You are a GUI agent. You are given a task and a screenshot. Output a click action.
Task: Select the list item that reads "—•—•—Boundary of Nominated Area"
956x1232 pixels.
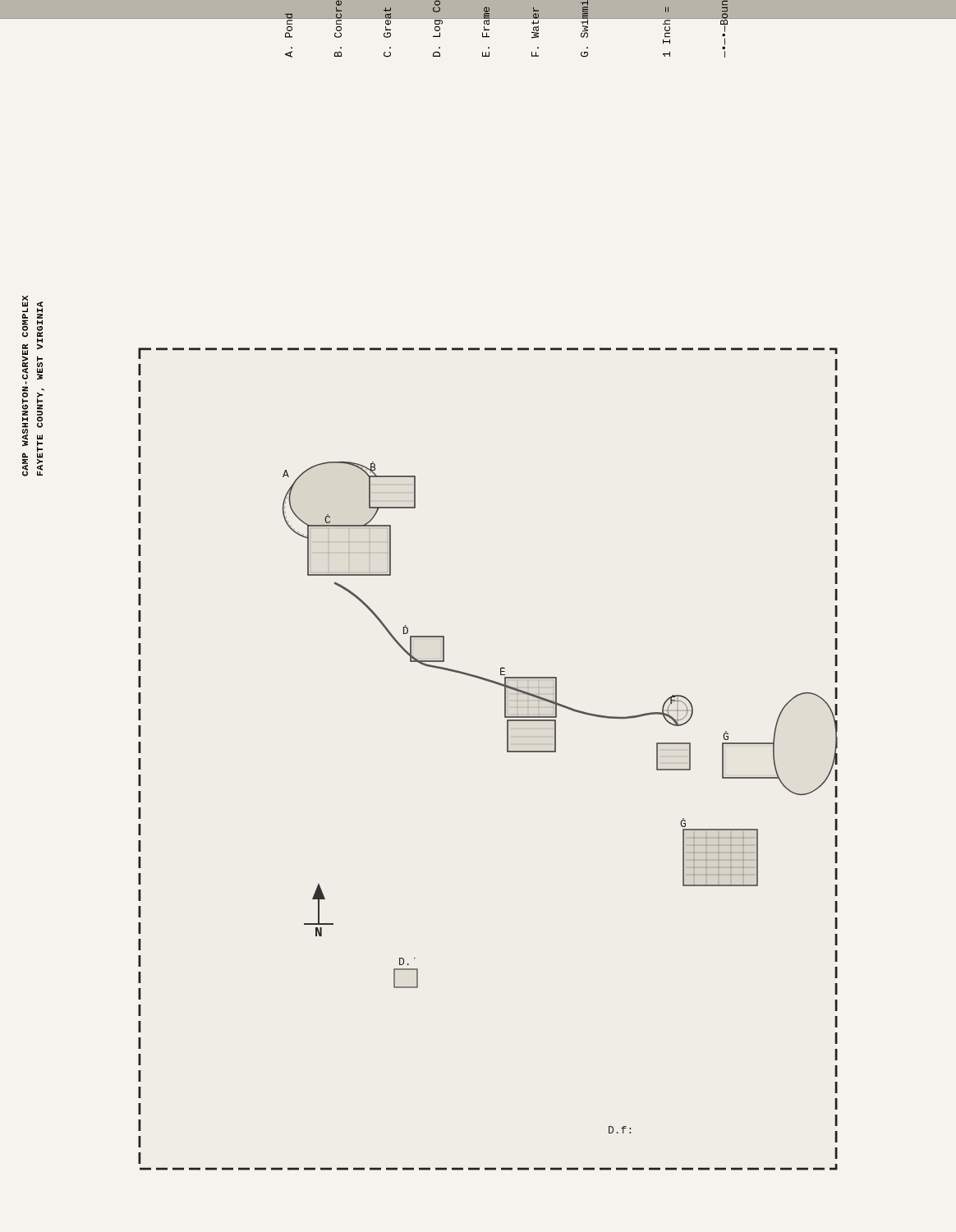tap(725, 29)
